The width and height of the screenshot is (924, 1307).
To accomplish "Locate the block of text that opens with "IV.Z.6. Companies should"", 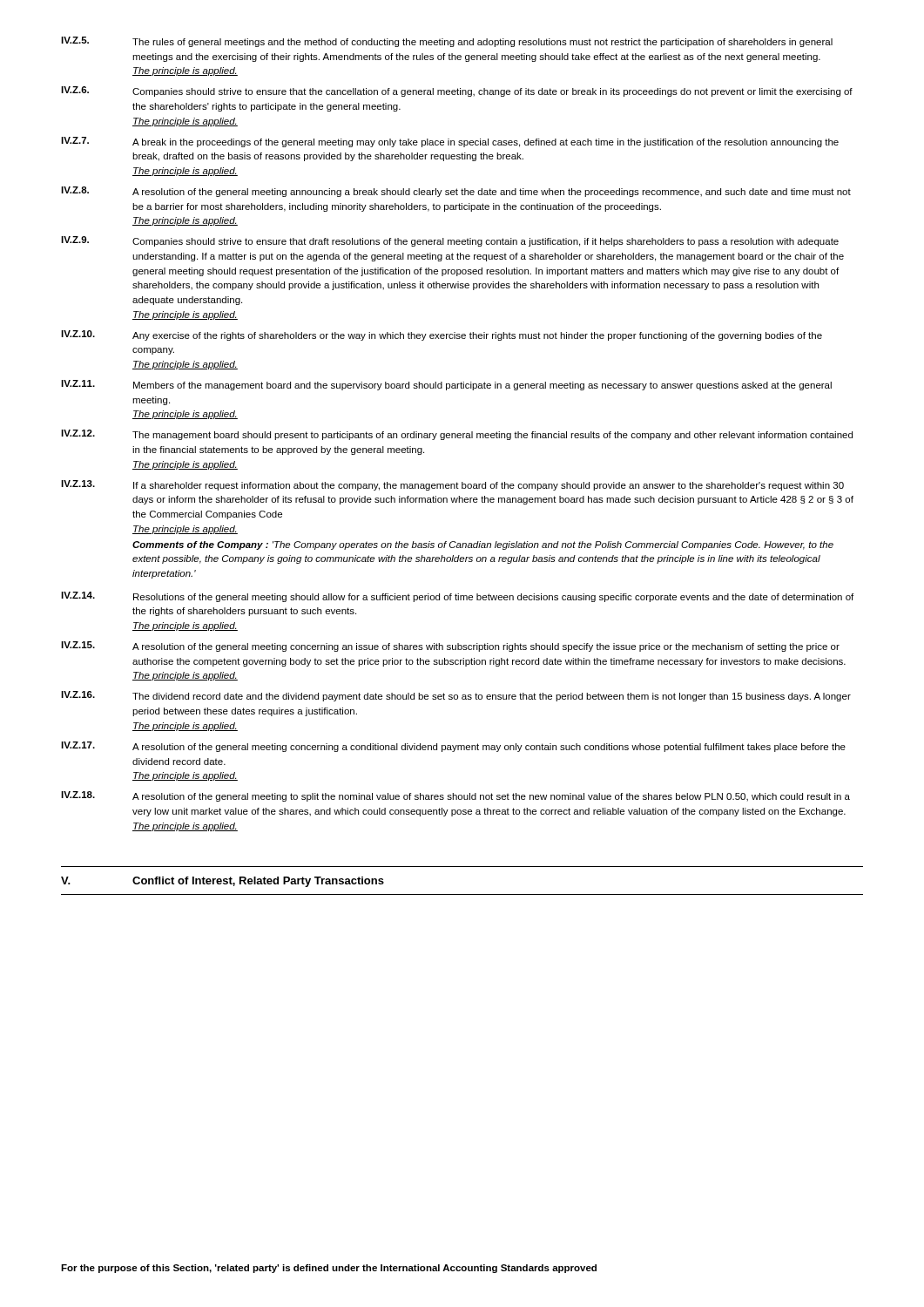I will 462,105.
